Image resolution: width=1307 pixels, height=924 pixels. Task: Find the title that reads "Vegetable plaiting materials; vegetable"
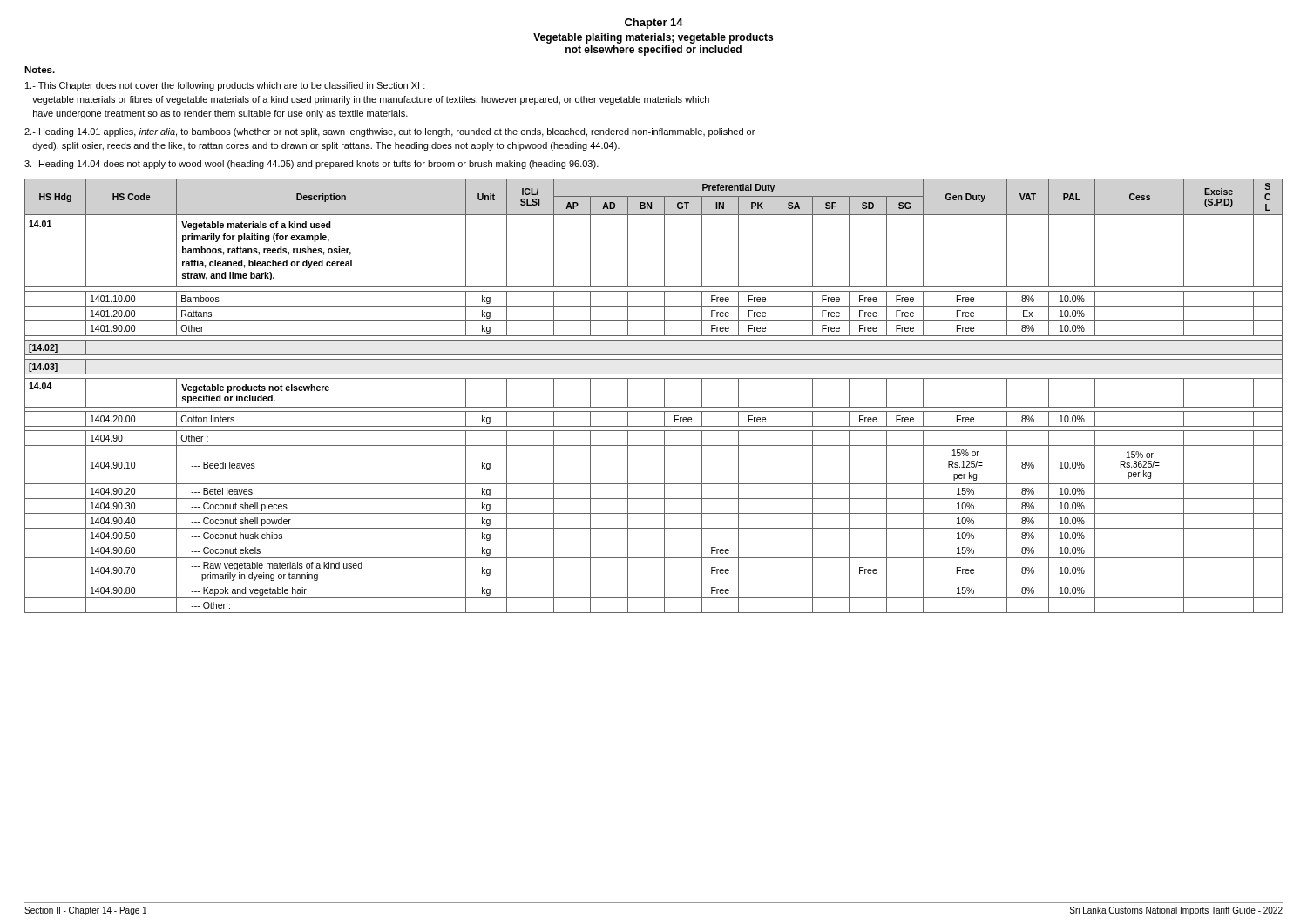(654, 44)
